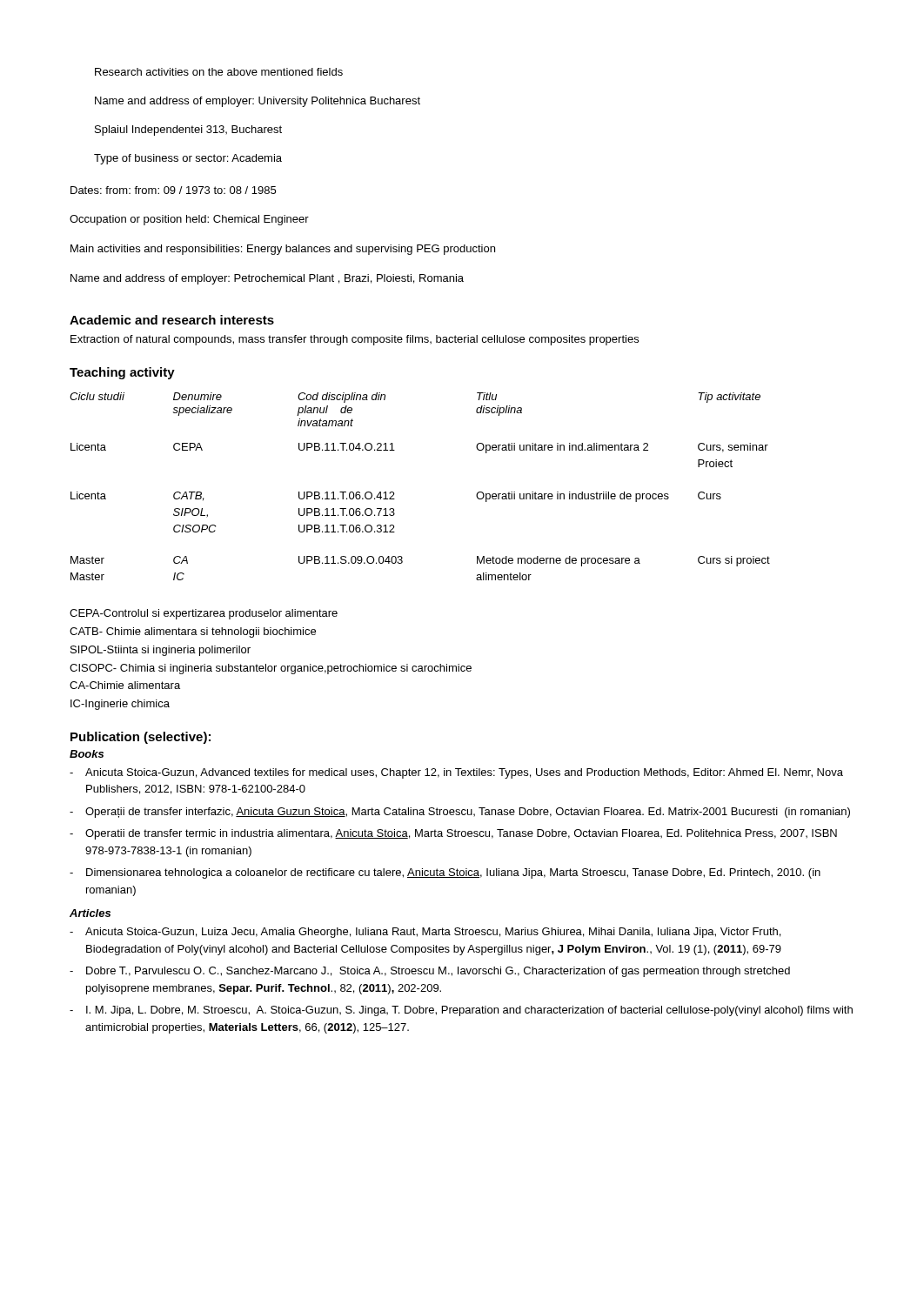Click on the table containing "Denumire specializare"
924x1305 pixels.
coord(462,490)
